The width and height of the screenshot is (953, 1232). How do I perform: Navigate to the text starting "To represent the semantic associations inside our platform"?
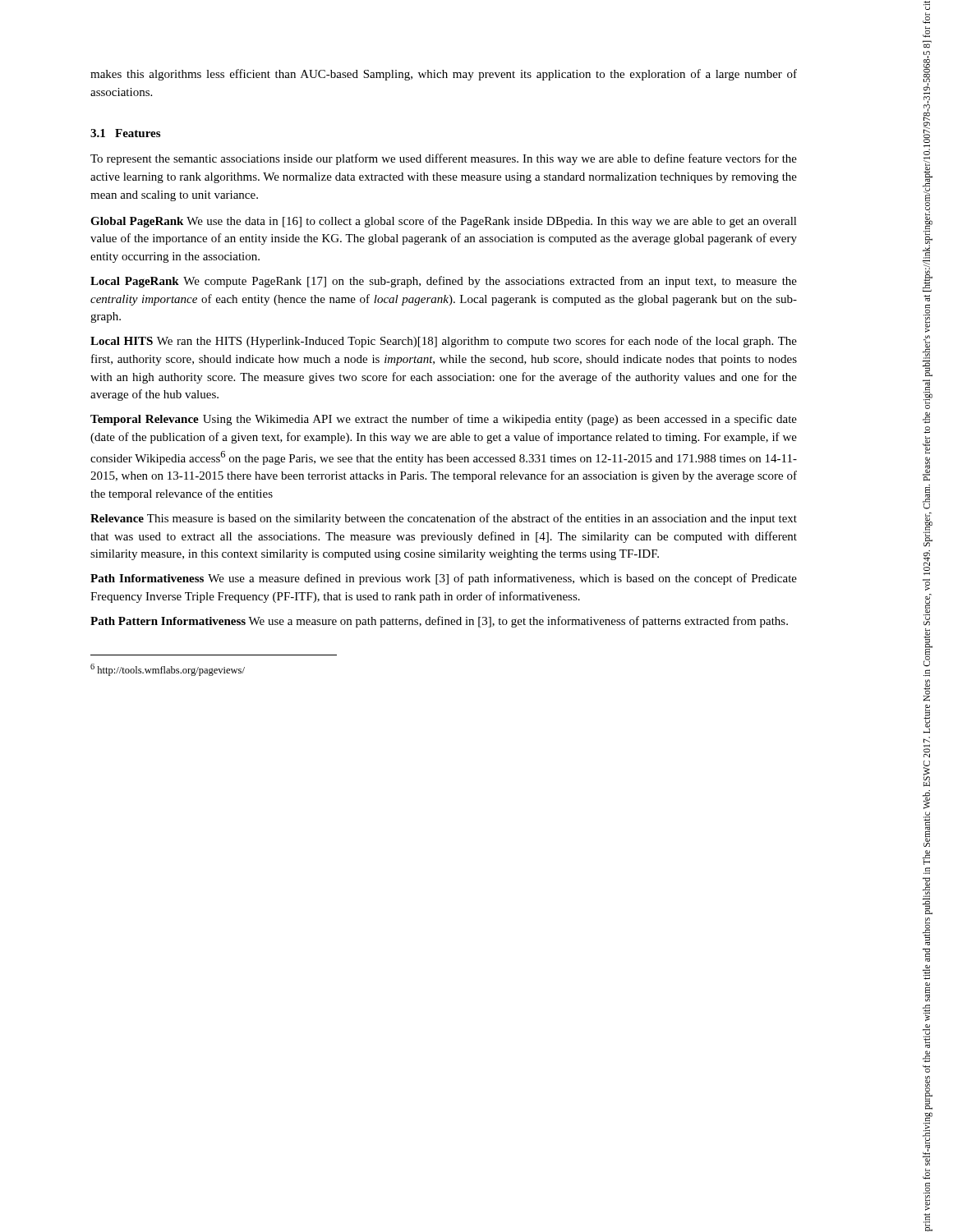[x=444, y=177]
